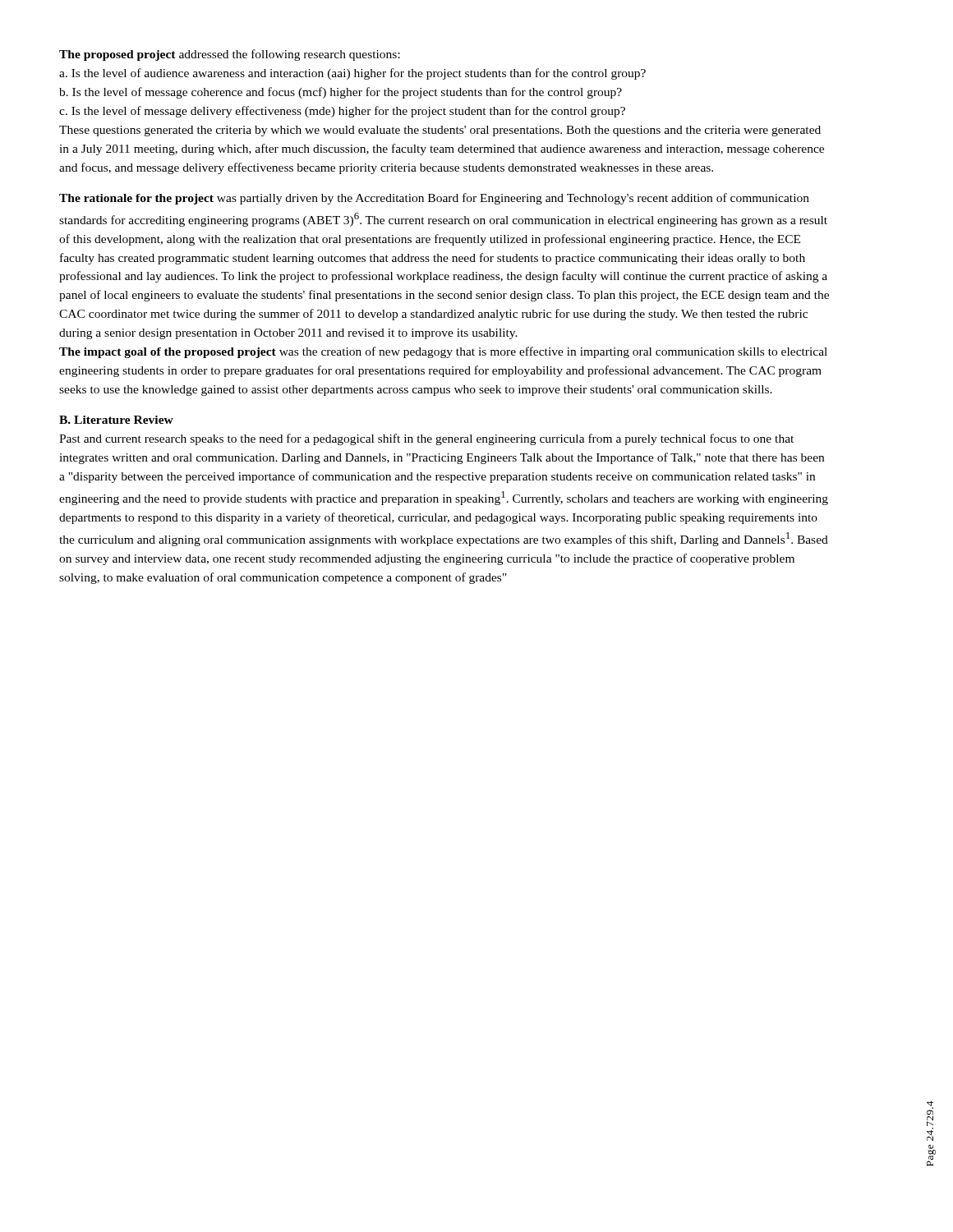
Task: Where is the passage that starts "Past and current"?
Action: pos(445,508)
